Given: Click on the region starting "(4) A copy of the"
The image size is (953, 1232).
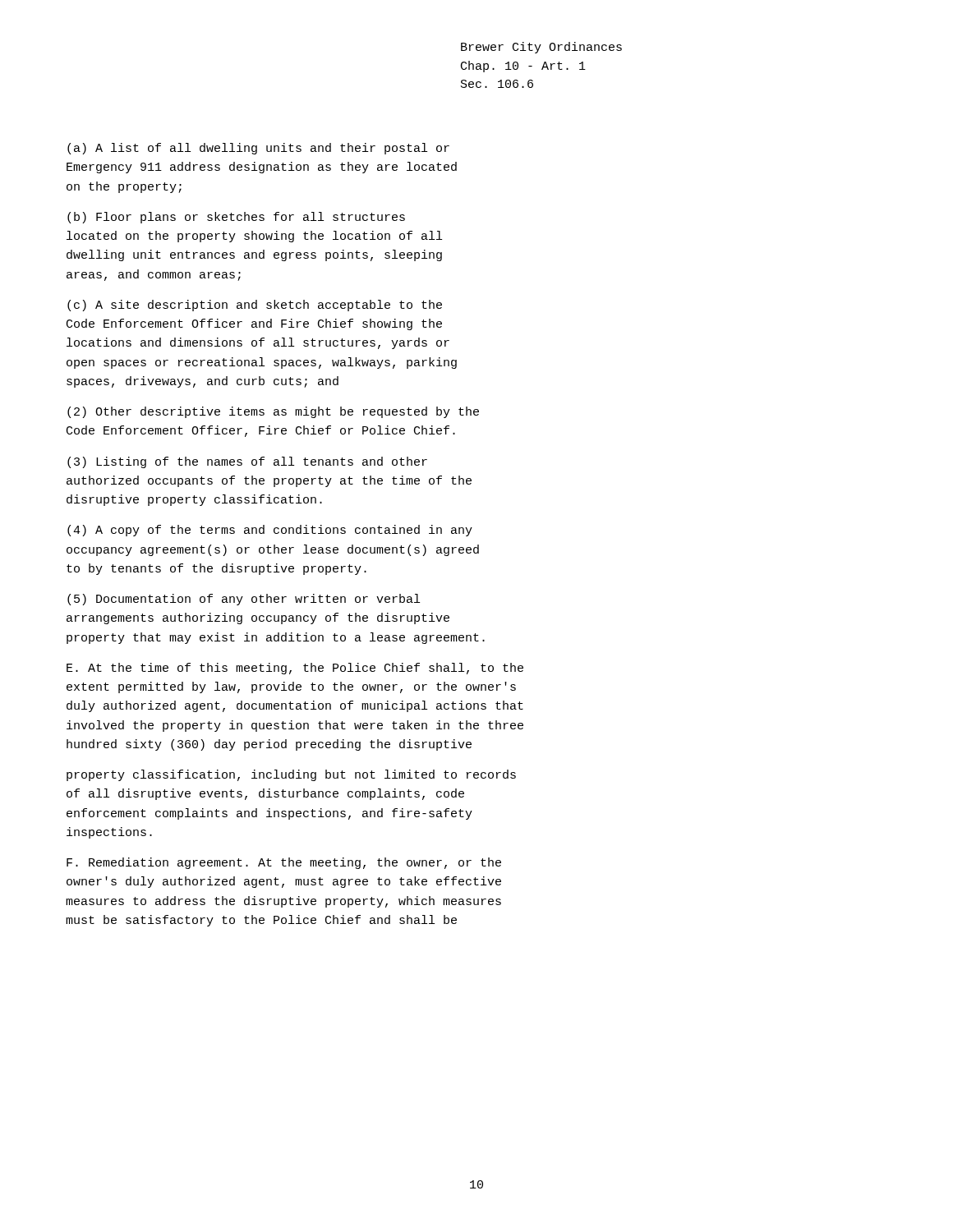Looking at the screenshot, I should pos(273,550).
